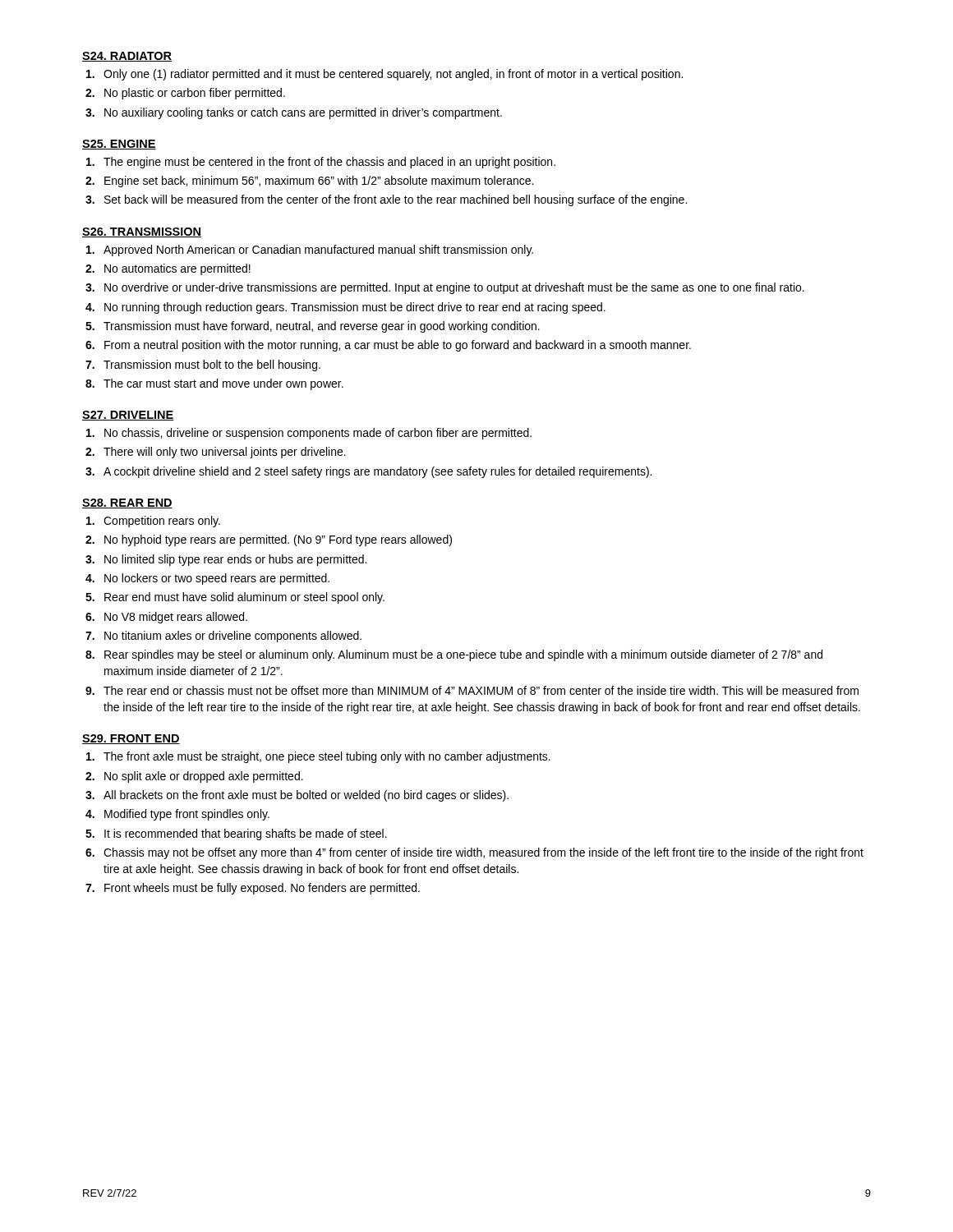
Task: Find the block on this page that starts "5. Transmission must have forward,"
Action: [311, 326]
